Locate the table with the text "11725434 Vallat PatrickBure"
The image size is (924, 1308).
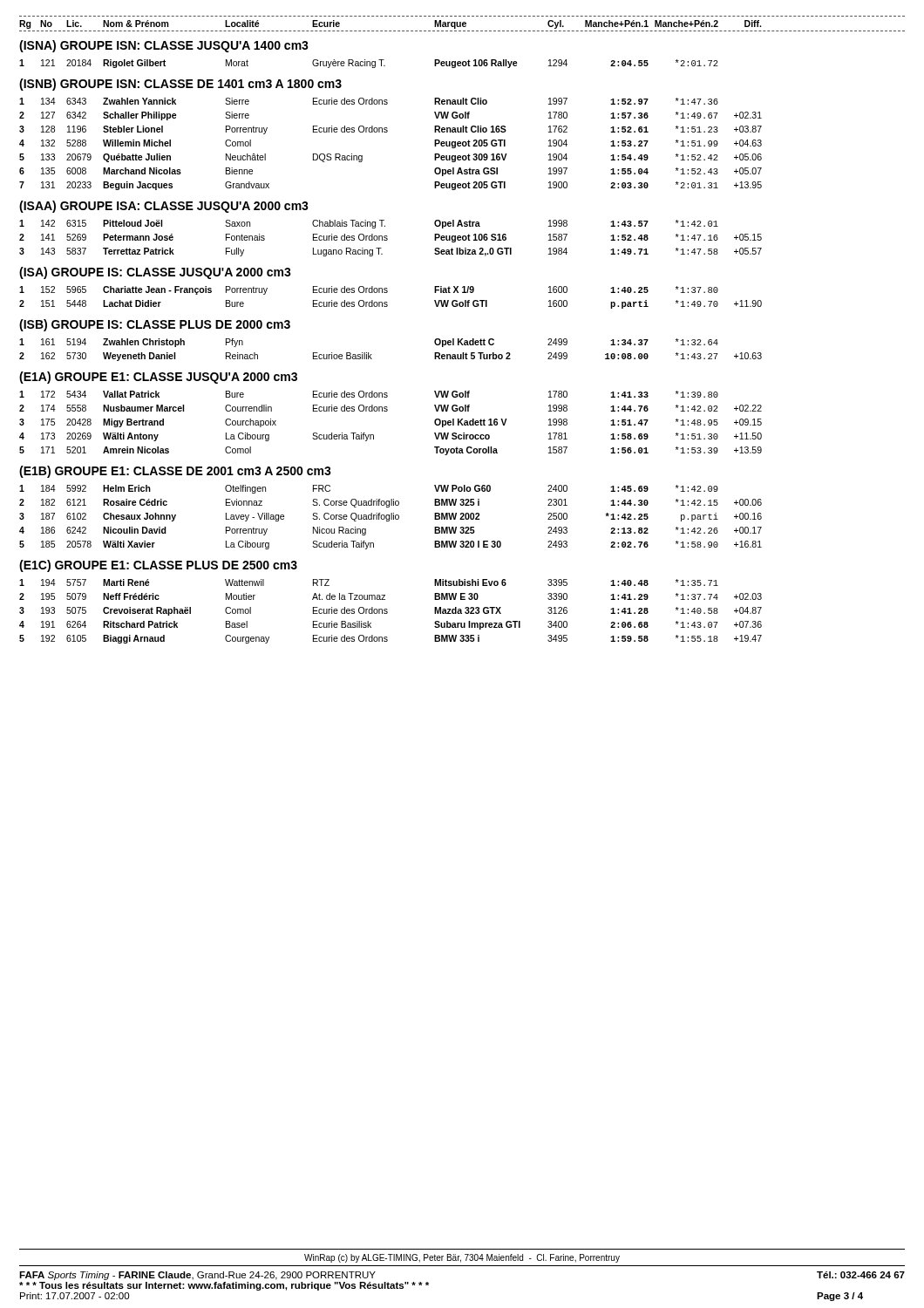pyautogui.click(x=462, y=422)
